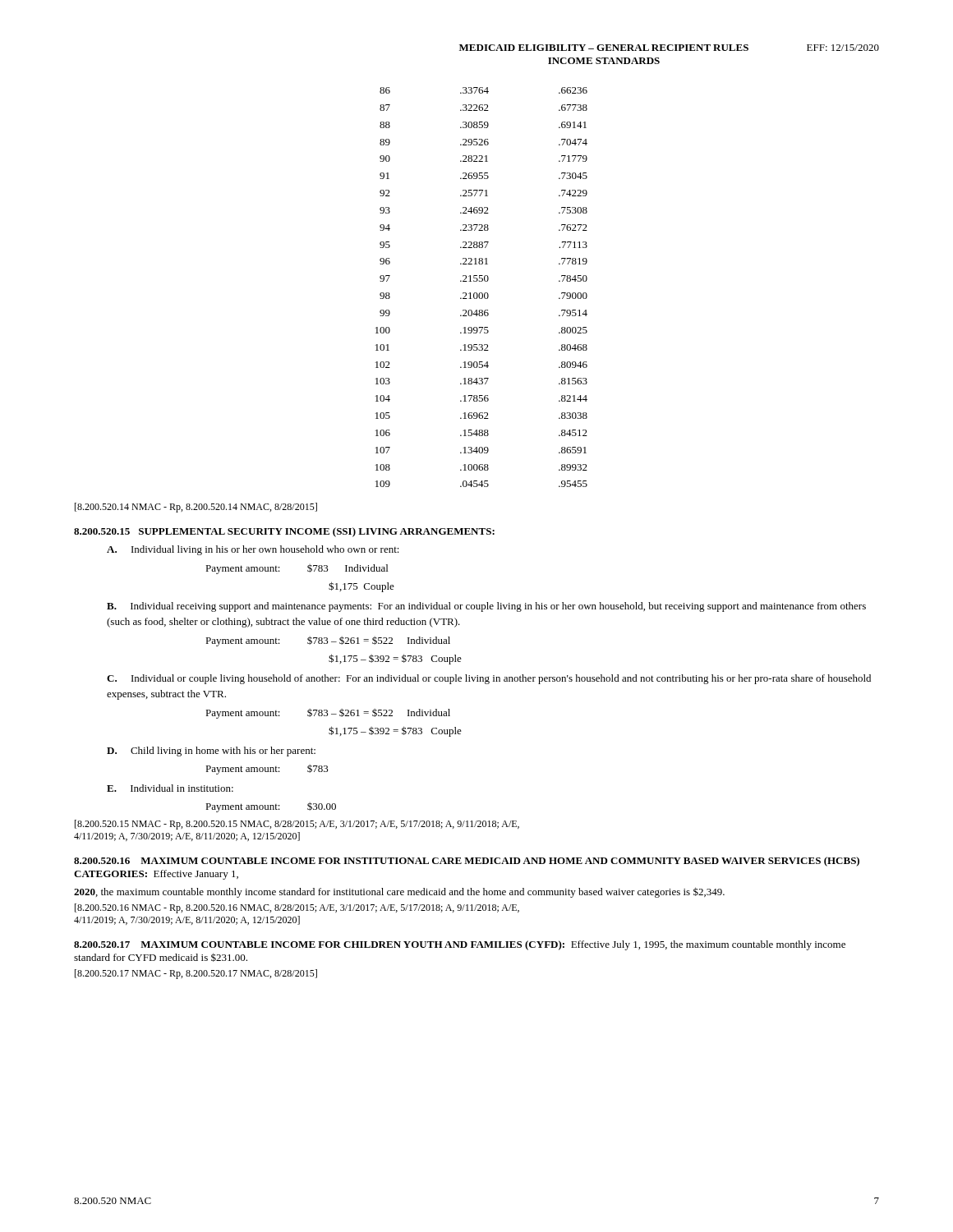Find the text block with the text "E. Individual in institution:"
Viewport: 953px width, 1232px height.
[170, 788]
